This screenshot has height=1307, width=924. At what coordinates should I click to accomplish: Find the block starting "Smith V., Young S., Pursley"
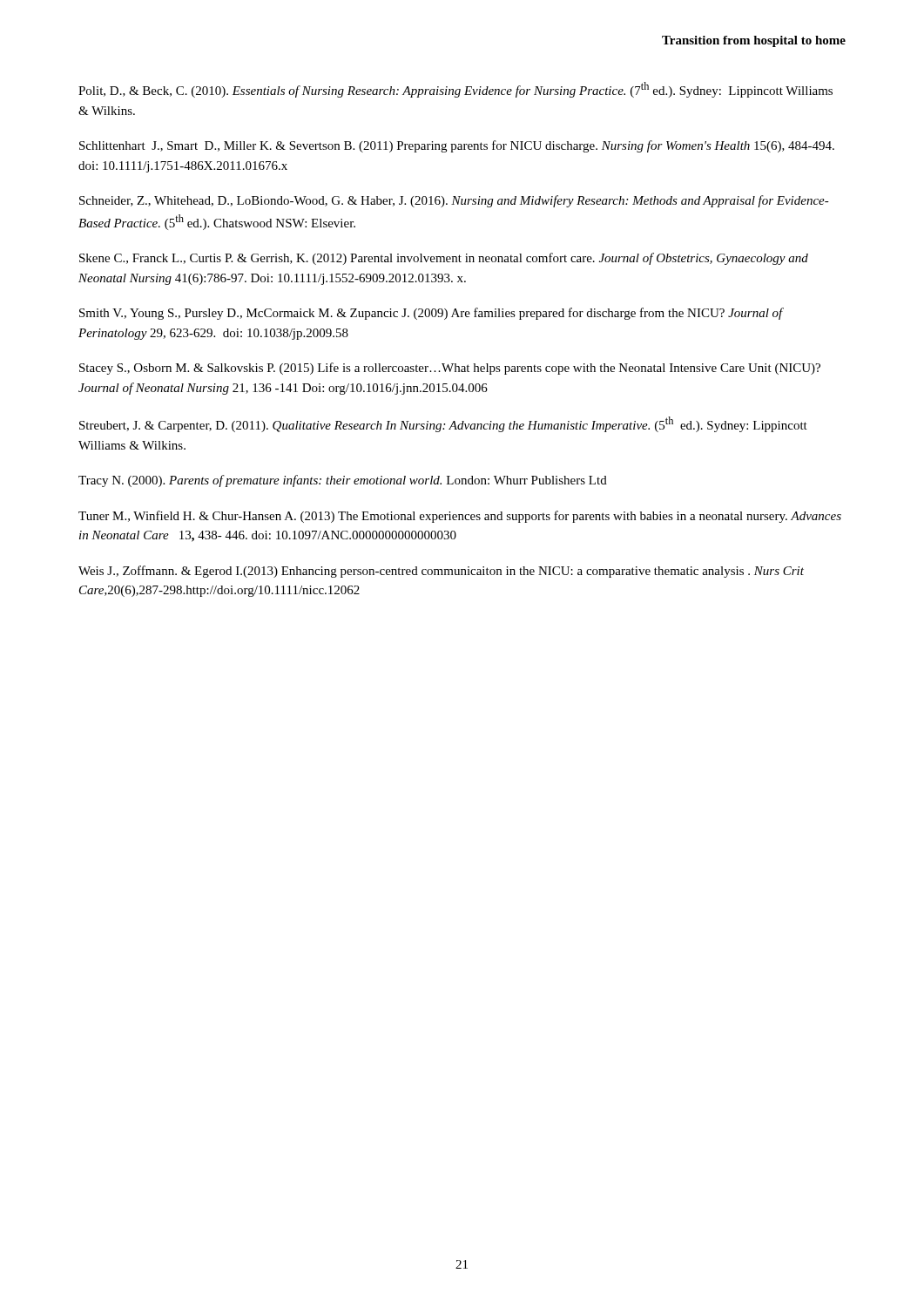(x=432, y=323)
